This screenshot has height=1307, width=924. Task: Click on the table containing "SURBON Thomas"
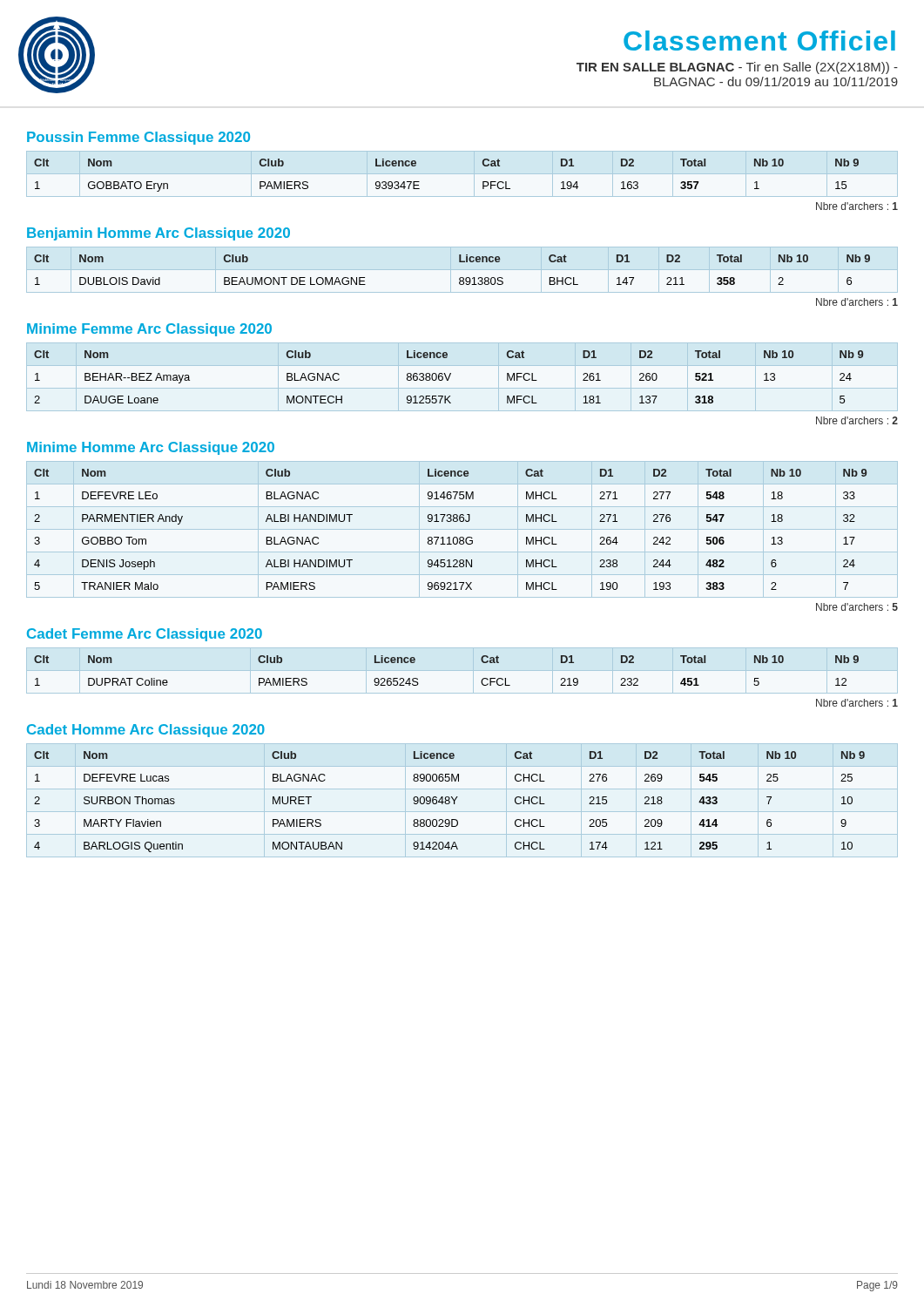tap(462, 800)
